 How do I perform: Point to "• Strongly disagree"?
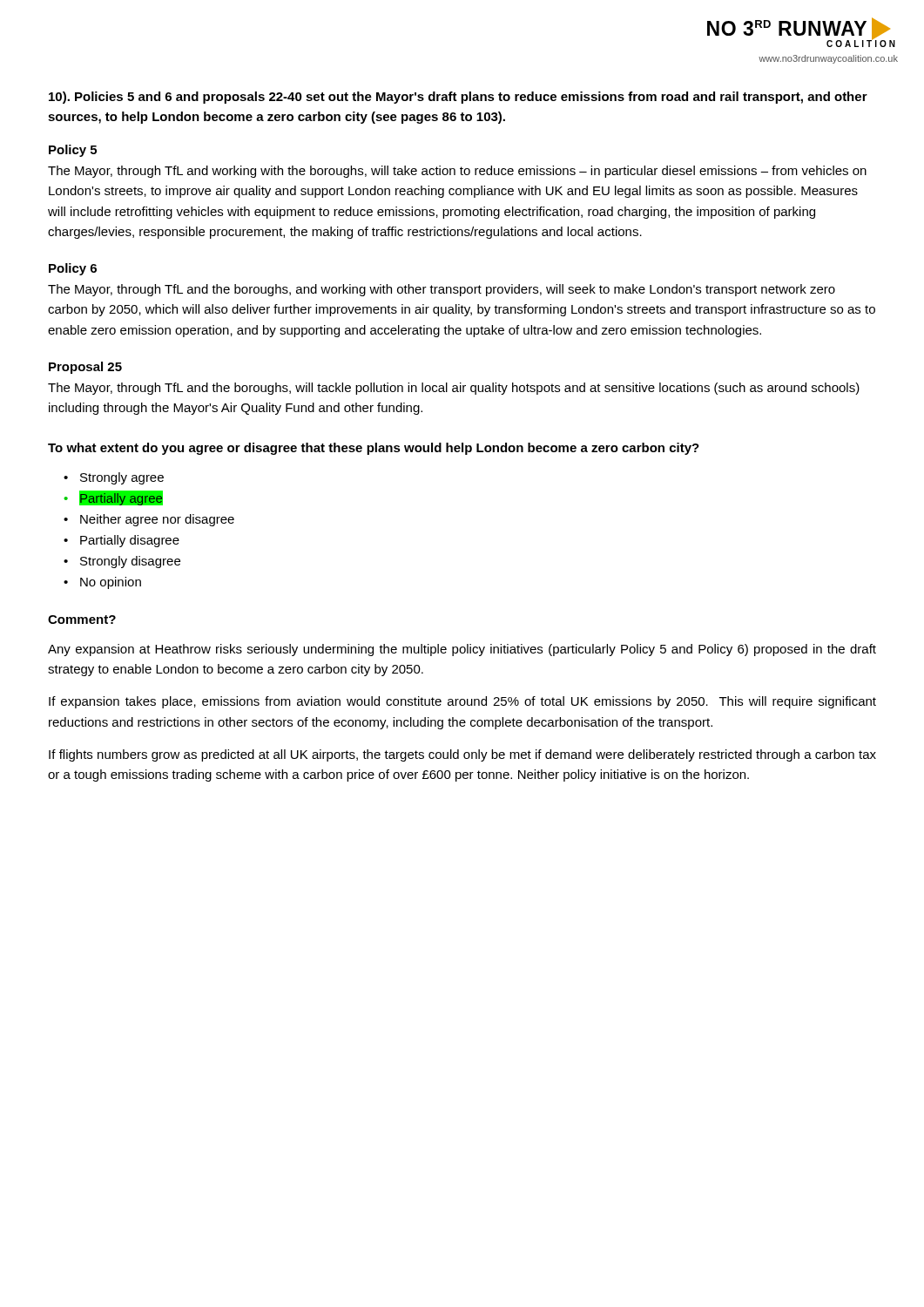coord(122,562)
